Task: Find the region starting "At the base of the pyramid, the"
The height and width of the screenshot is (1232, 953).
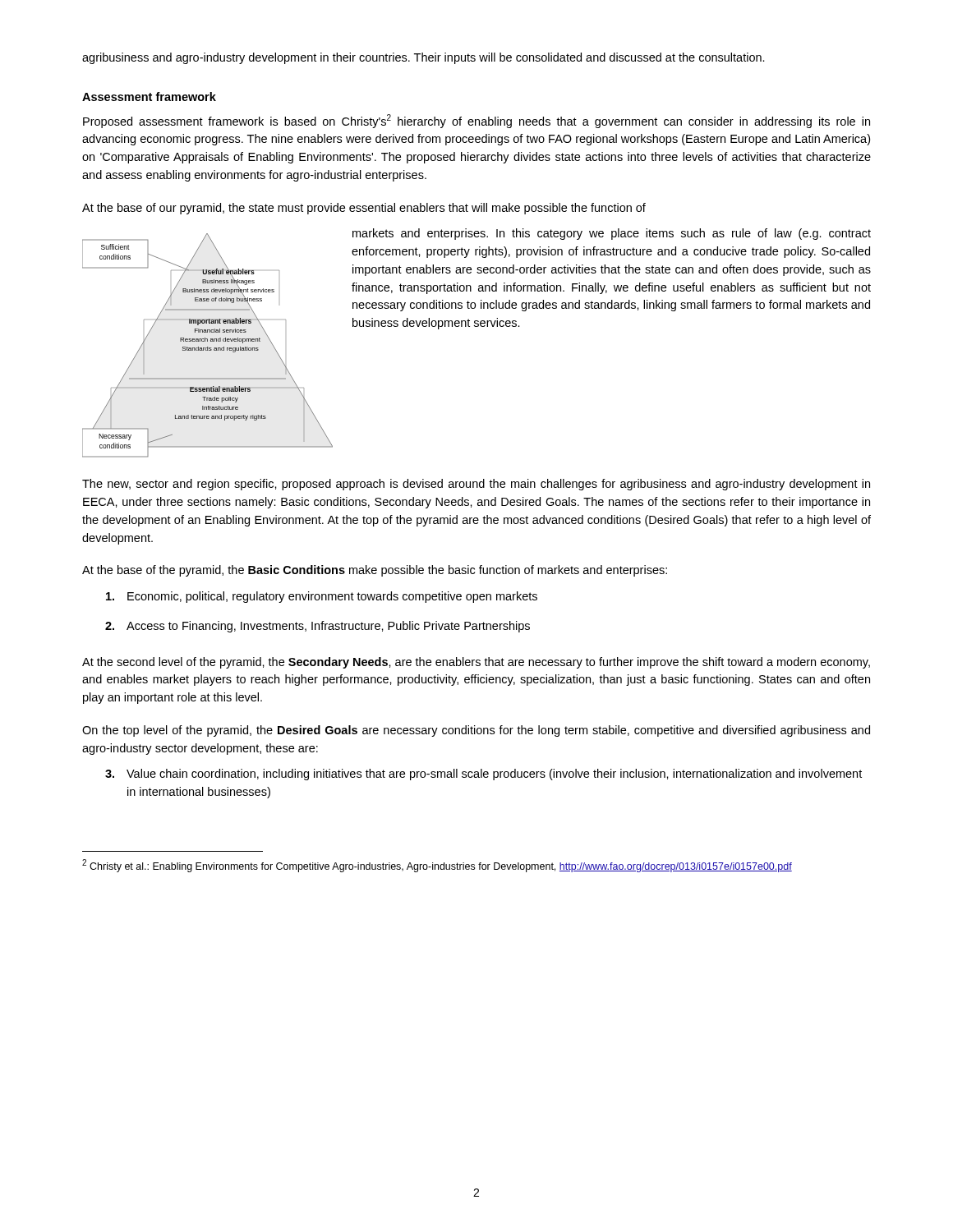Action: coord(476,571)
